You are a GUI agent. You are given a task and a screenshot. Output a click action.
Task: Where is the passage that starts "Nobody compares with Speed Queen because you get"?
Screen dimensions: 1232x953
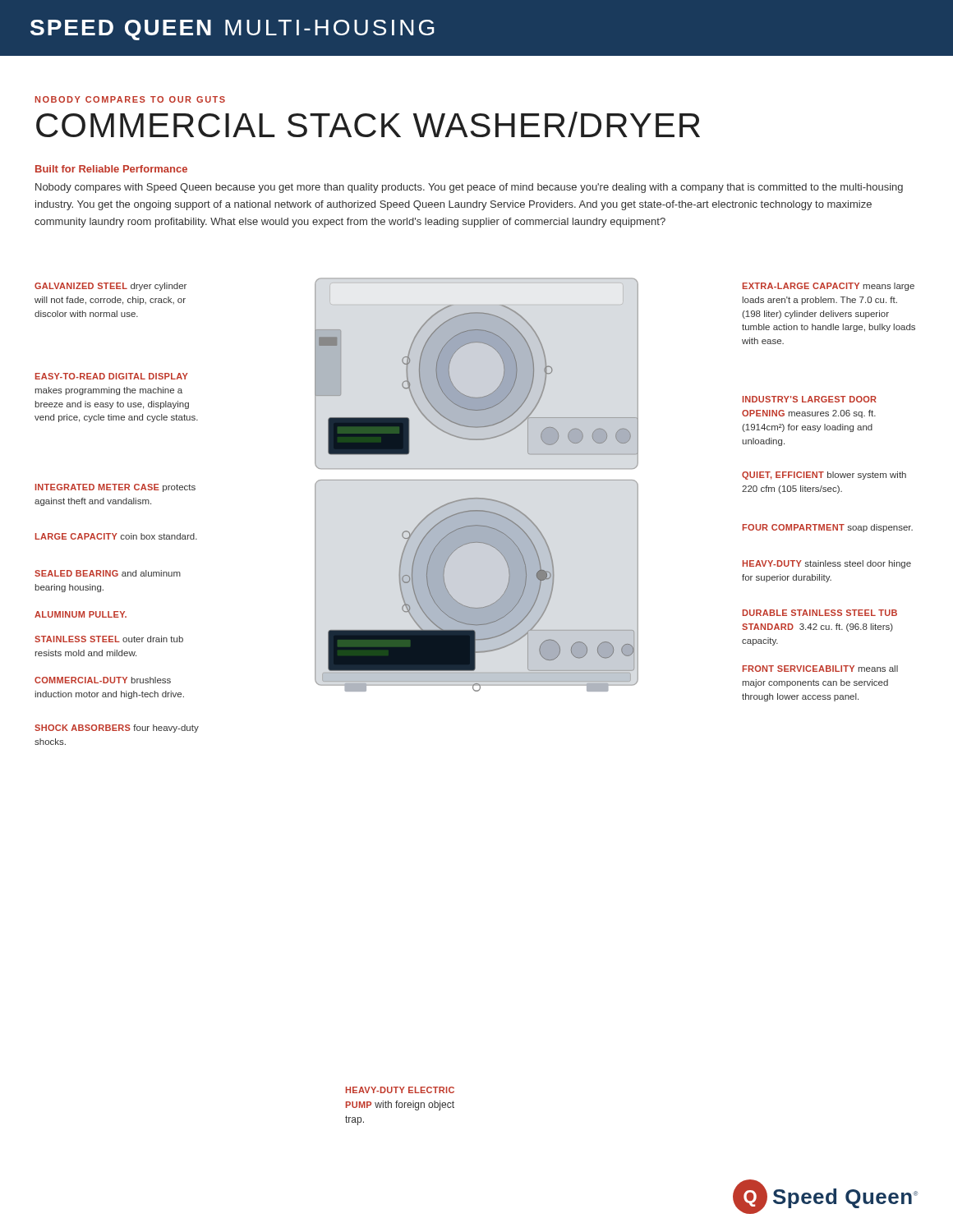(469, 204)
